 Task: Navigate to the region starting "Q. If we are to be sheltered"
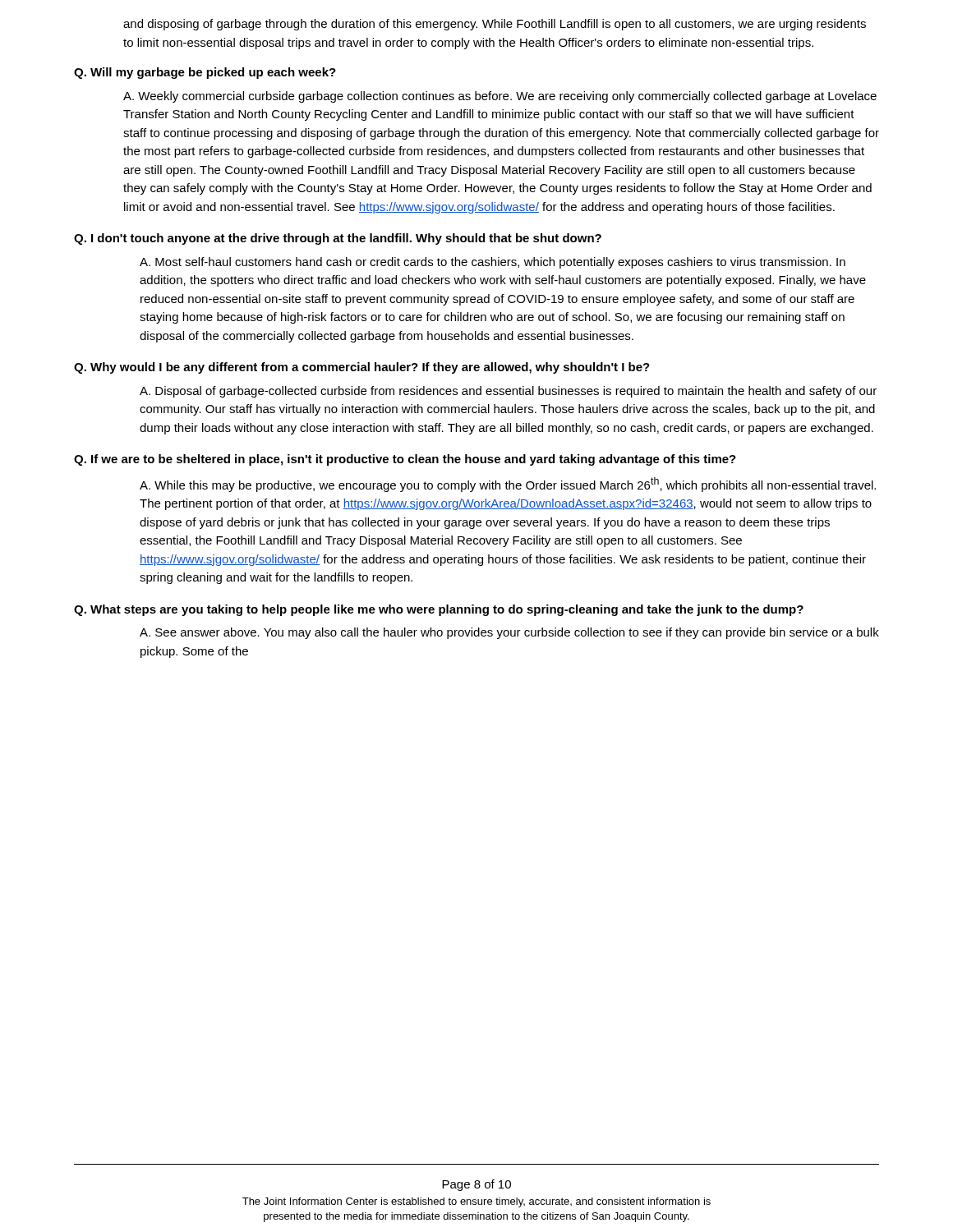coord(405,459)
